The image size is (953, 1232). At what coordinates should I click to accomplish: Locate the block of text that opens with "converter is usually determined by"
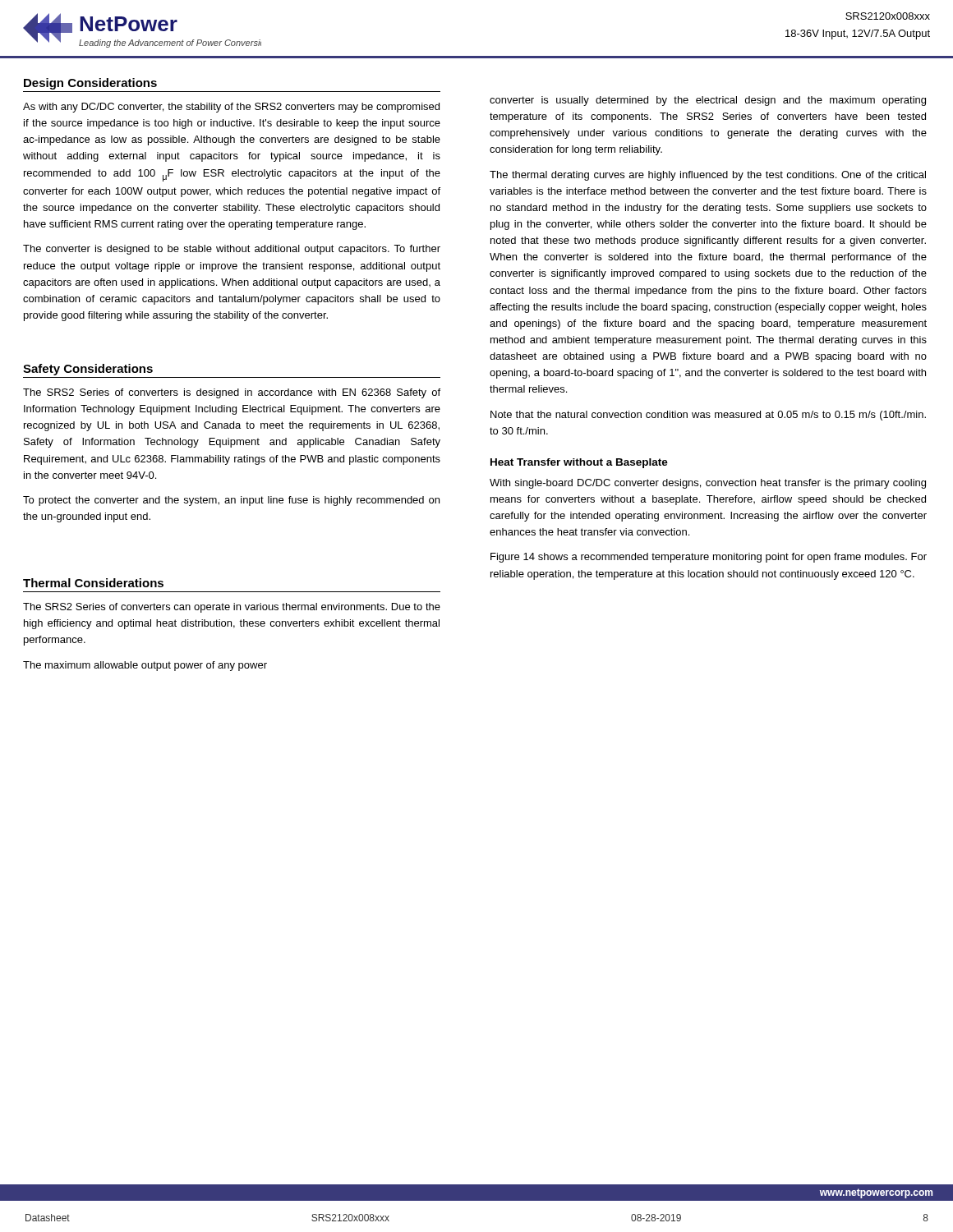click(x=708, y=125)
